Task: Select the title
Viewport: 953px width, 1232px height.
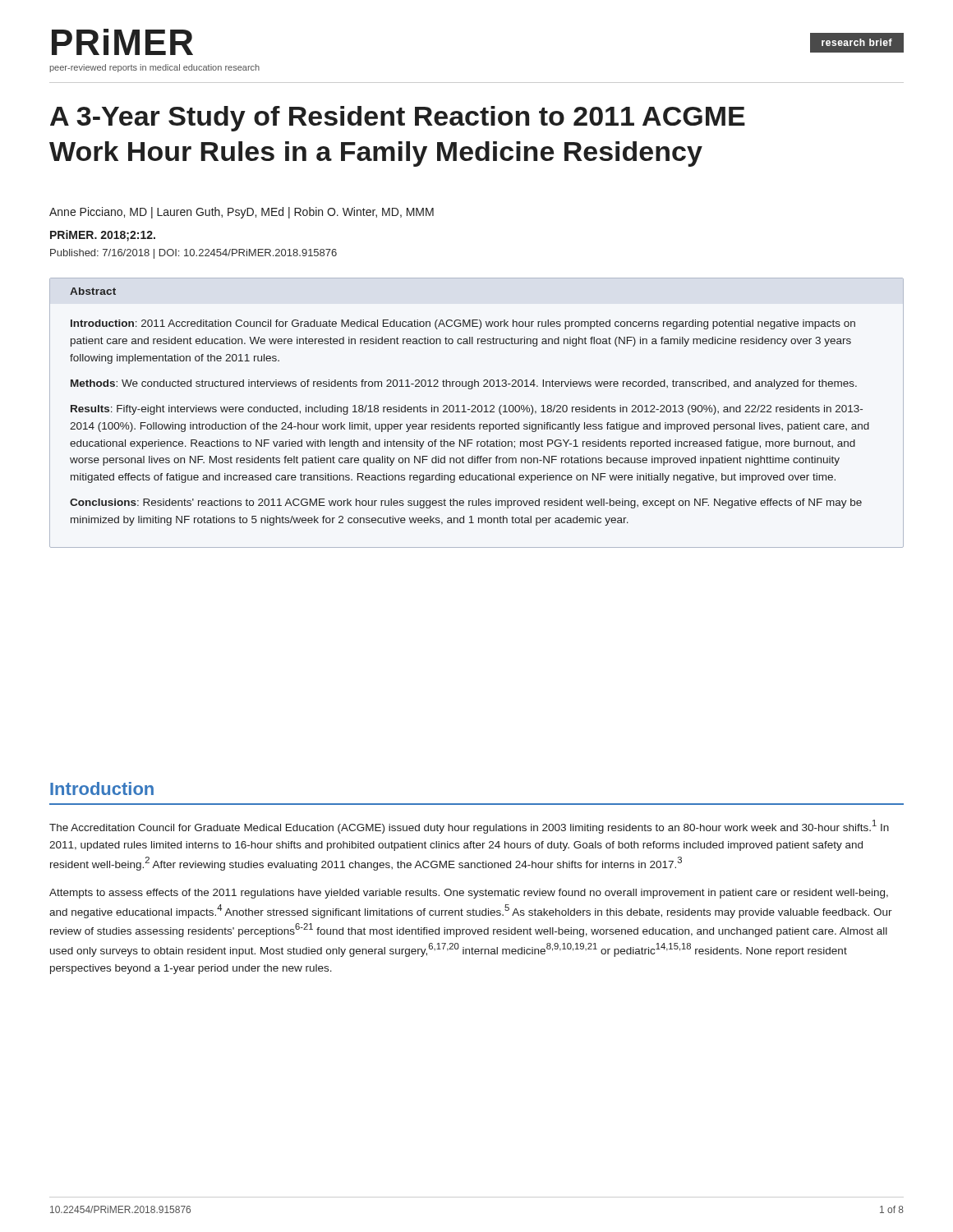Action: click(x=476, y=133)
